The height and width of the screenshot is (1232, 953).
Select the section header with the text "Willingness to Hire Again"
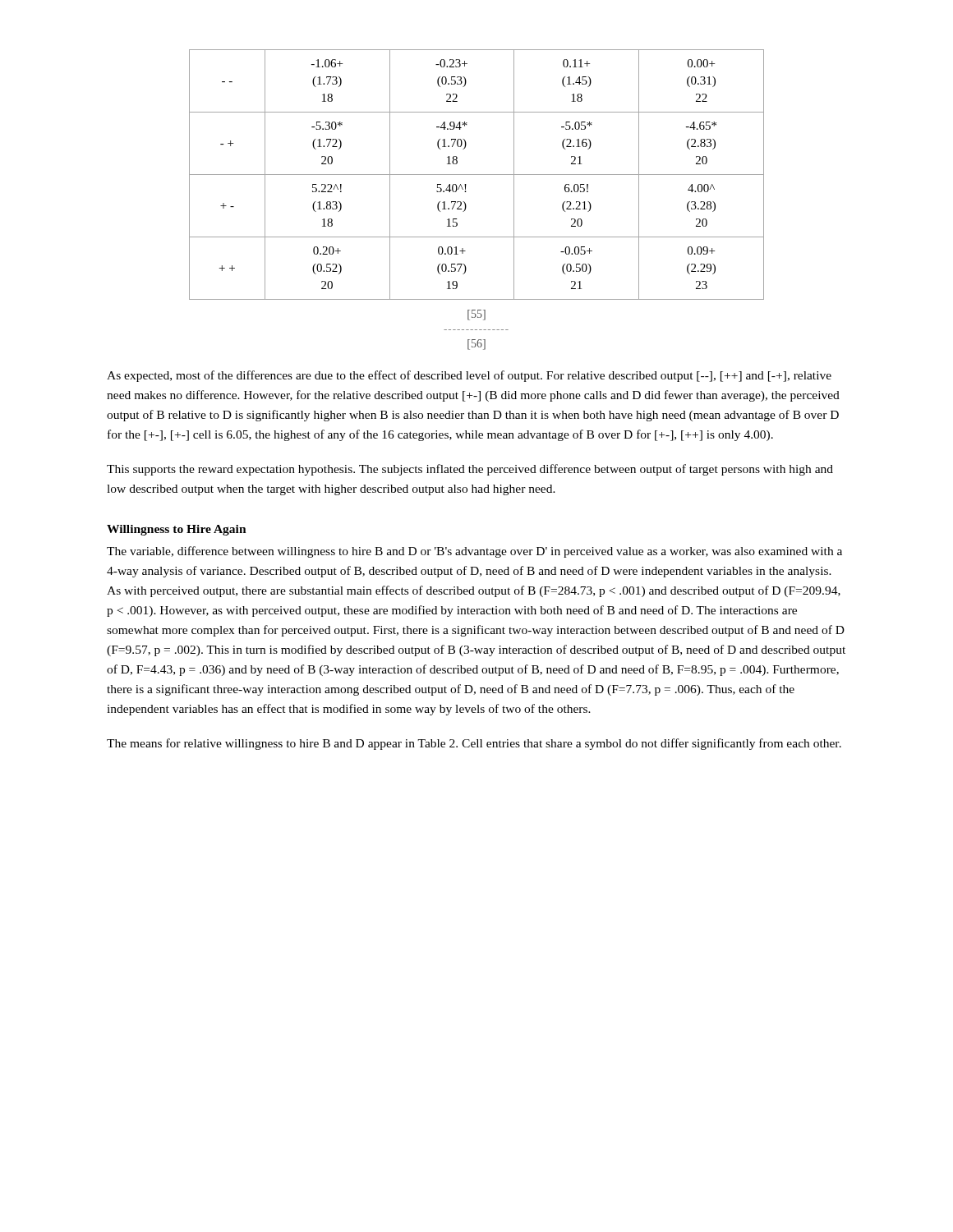point(176,529)
